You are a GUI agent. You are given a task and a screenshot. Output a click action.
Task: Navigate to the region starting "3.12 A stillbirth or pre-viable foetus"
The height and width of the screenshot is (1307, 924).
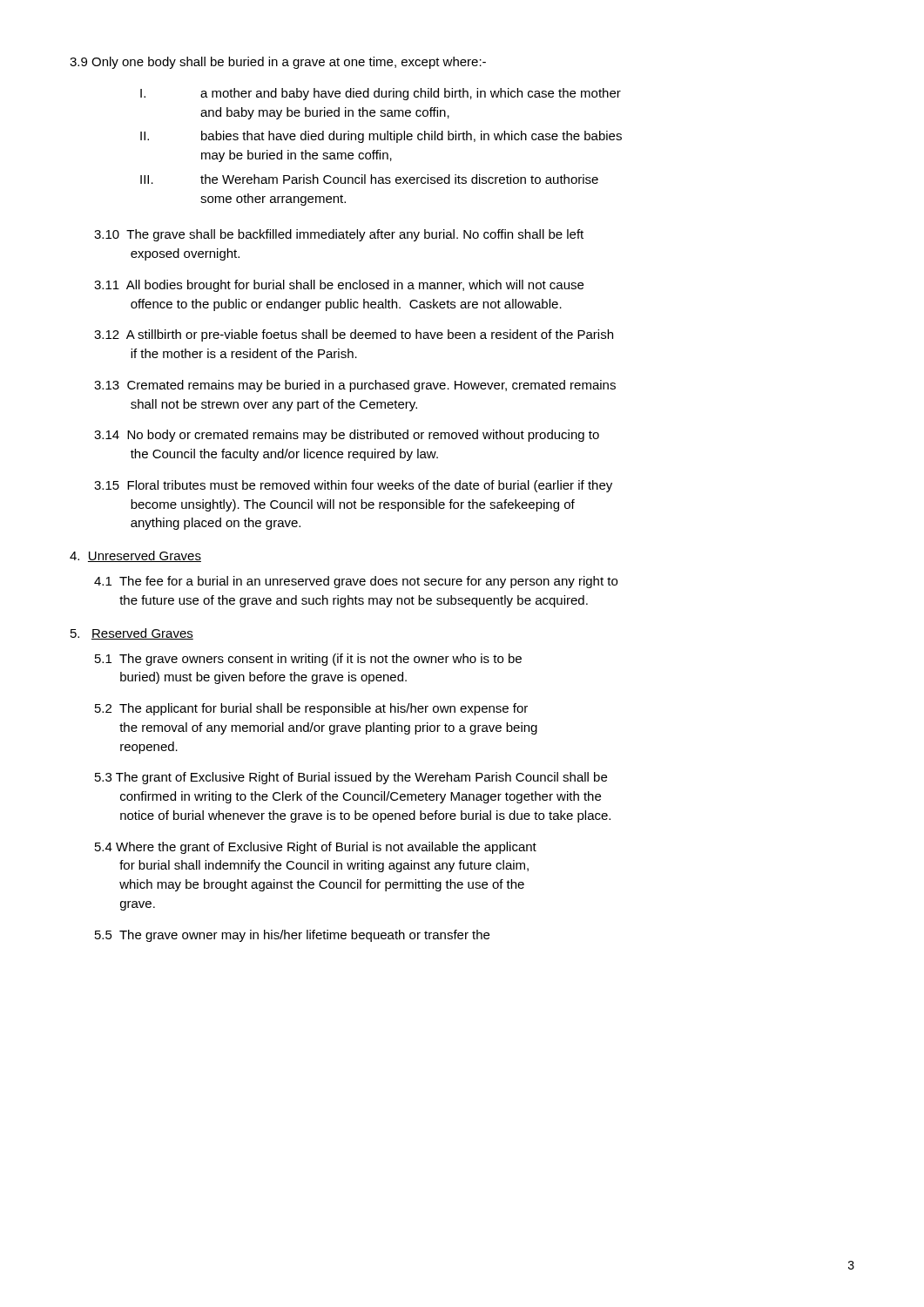[354, 344]
